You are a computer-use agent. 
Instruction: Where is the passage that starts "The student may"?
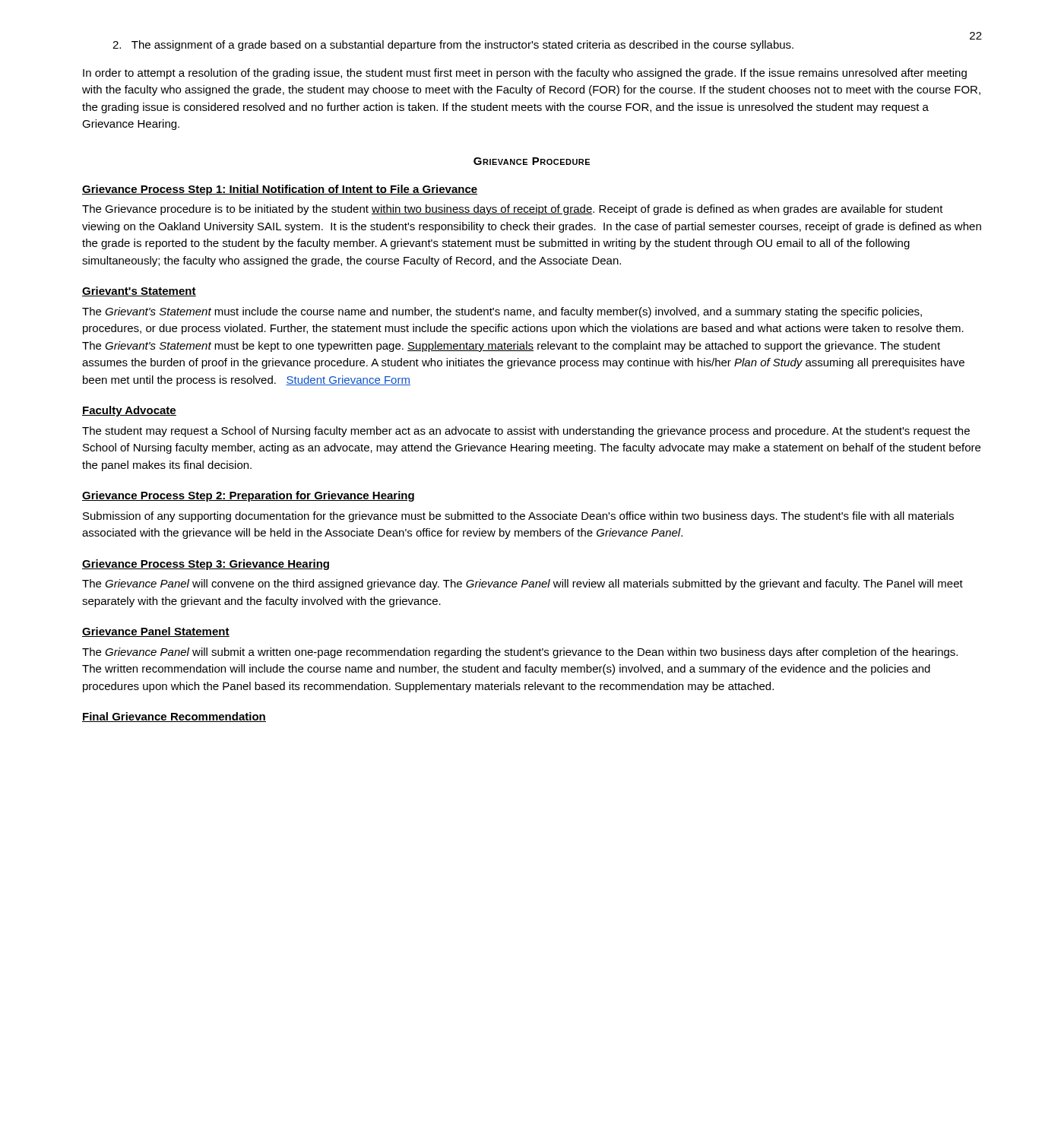[532, 447]
